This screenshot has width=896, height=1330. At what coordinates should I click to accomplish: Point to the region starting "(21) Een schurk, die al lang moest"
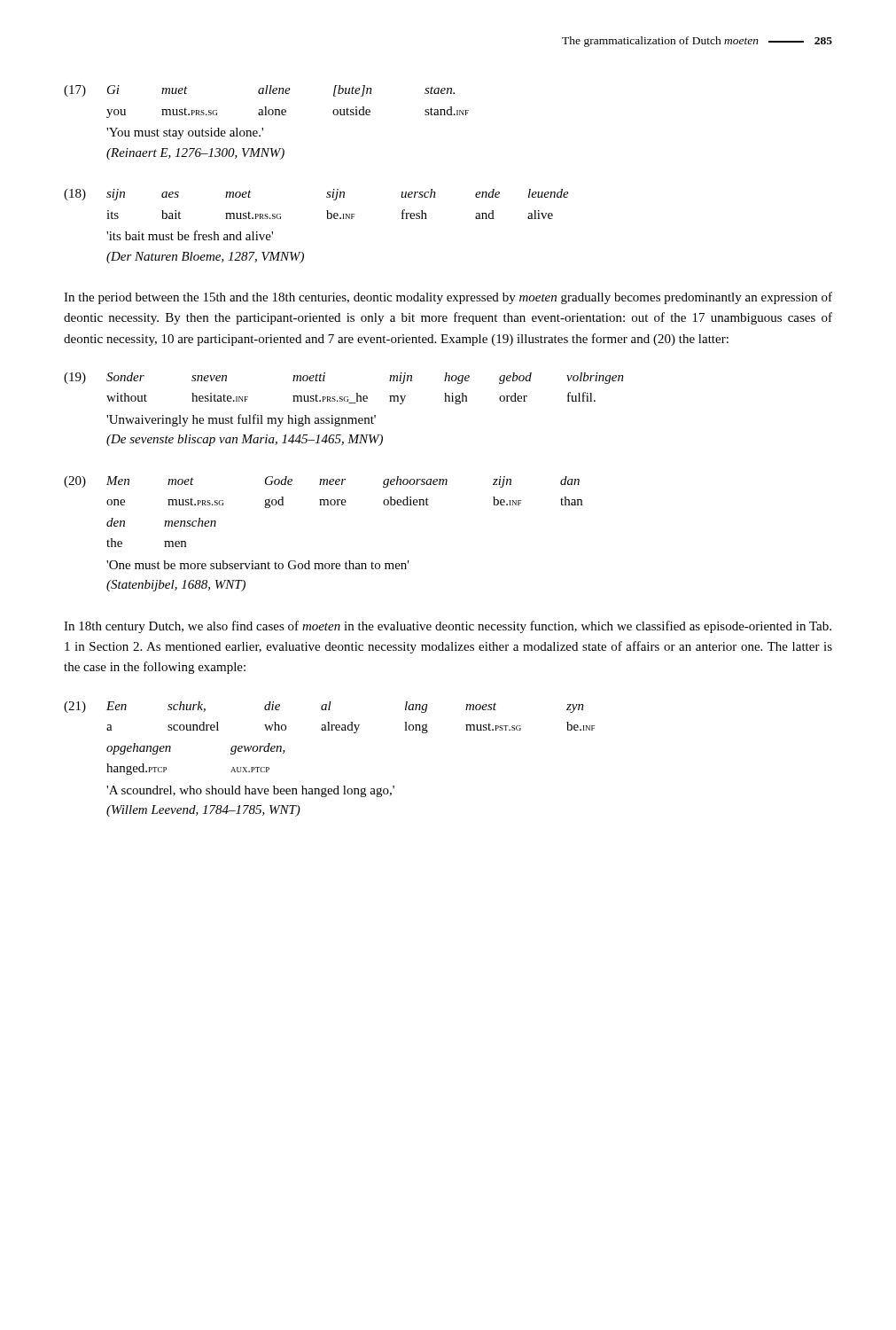coord(324,707)
